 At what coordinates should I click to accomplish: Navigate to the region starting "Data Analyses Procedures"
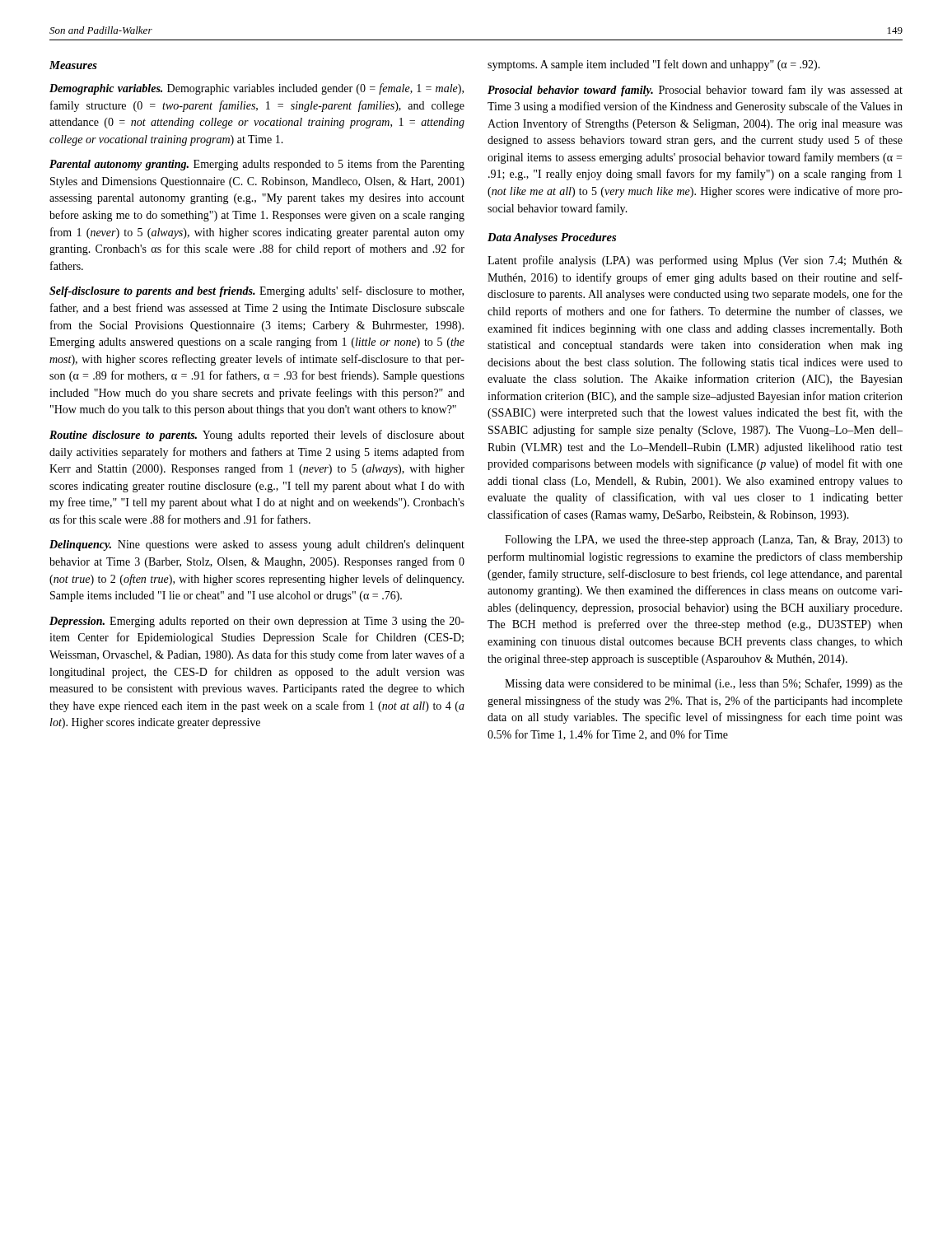coord(552,237)
